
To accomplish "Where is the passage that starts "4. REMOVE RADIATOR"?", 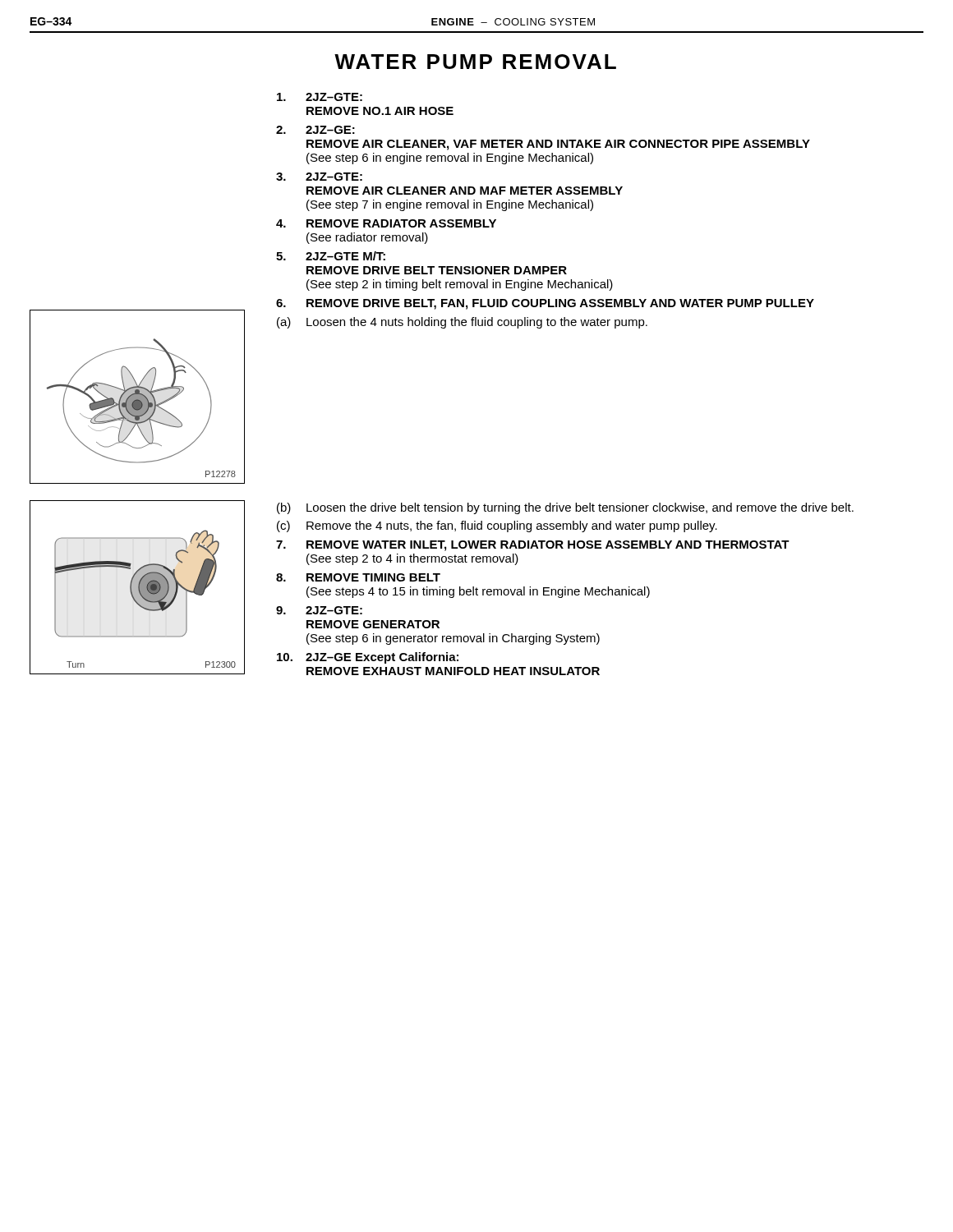I will 386,223.
